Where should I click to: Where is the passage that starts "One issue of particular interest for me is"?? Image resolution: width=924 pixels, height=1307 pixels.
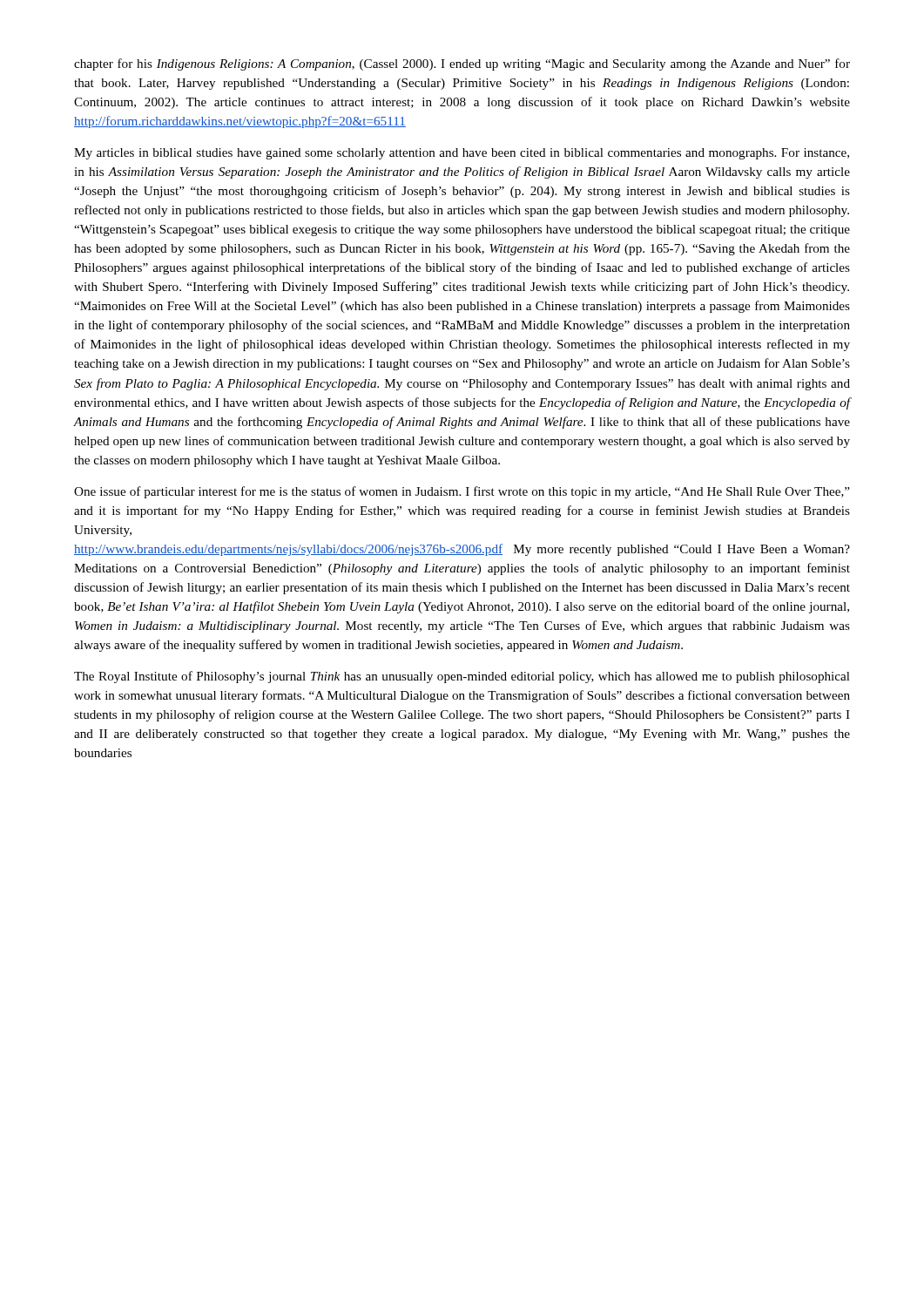(462, 567)
